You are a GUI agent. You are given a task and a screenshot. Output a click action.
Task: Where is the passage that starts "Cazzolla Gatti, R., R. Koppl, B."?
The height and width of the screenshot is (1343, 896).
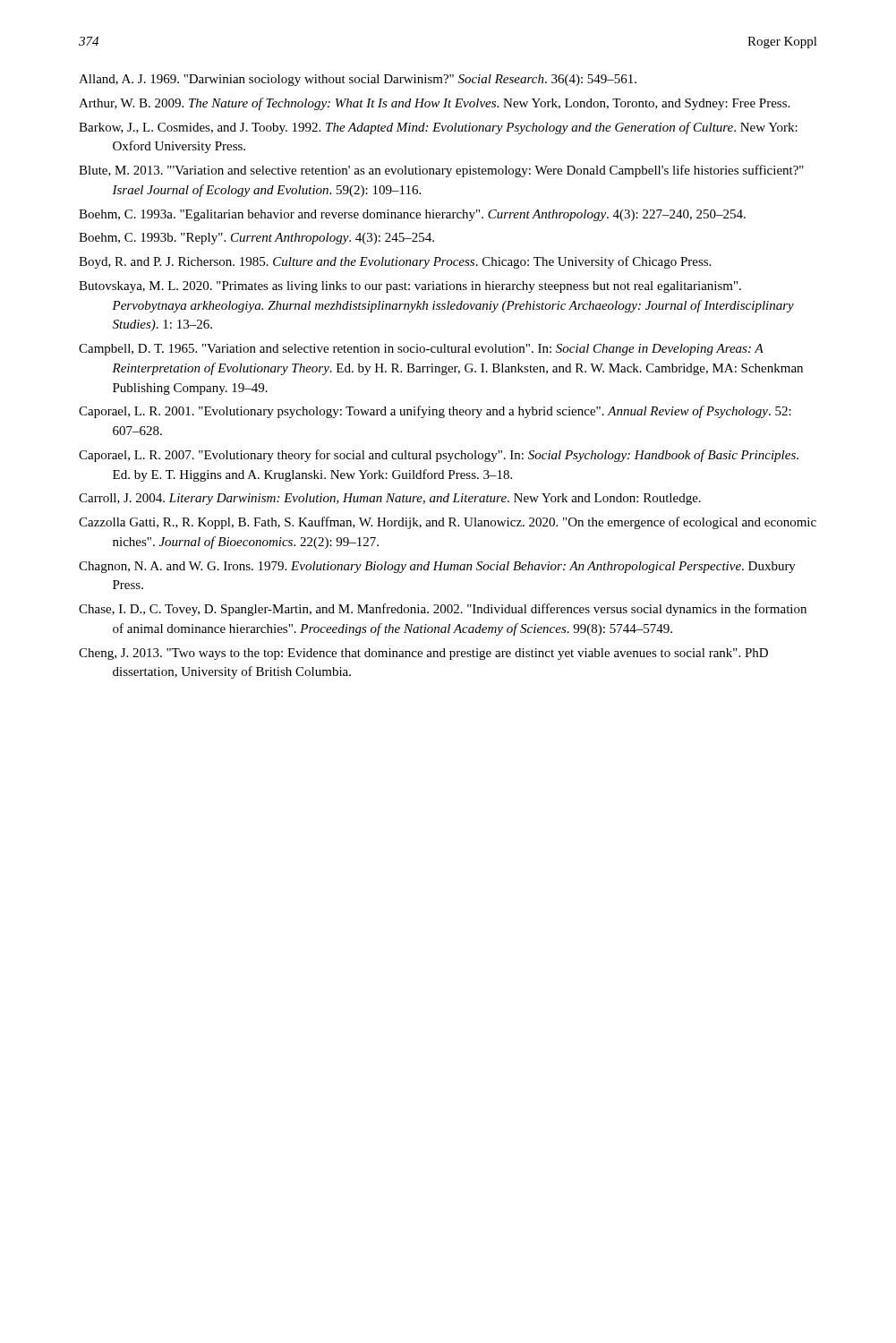(448, 532)
